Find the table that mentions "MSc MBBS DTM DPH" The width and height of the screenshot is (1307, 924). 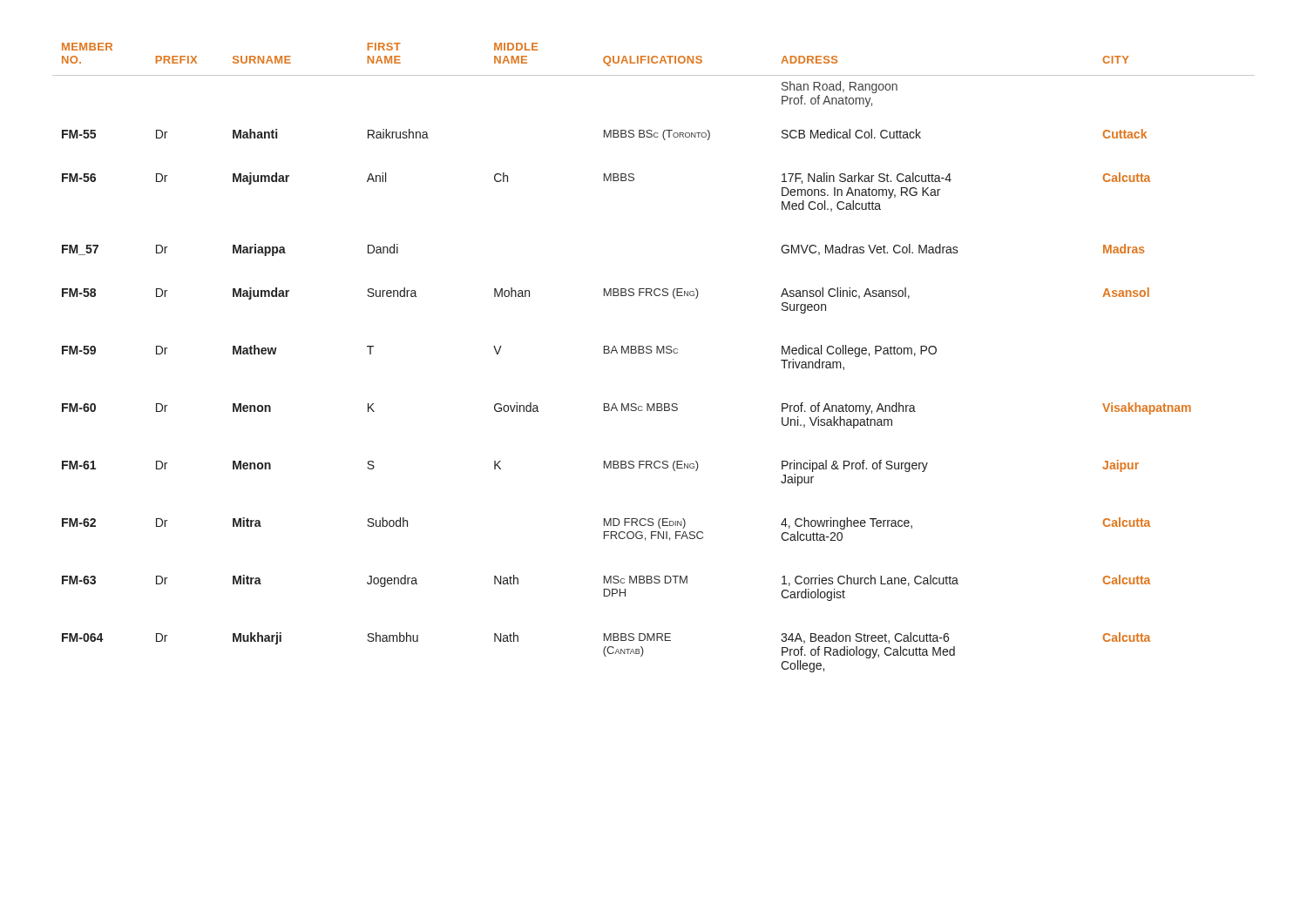coord(654,357)
